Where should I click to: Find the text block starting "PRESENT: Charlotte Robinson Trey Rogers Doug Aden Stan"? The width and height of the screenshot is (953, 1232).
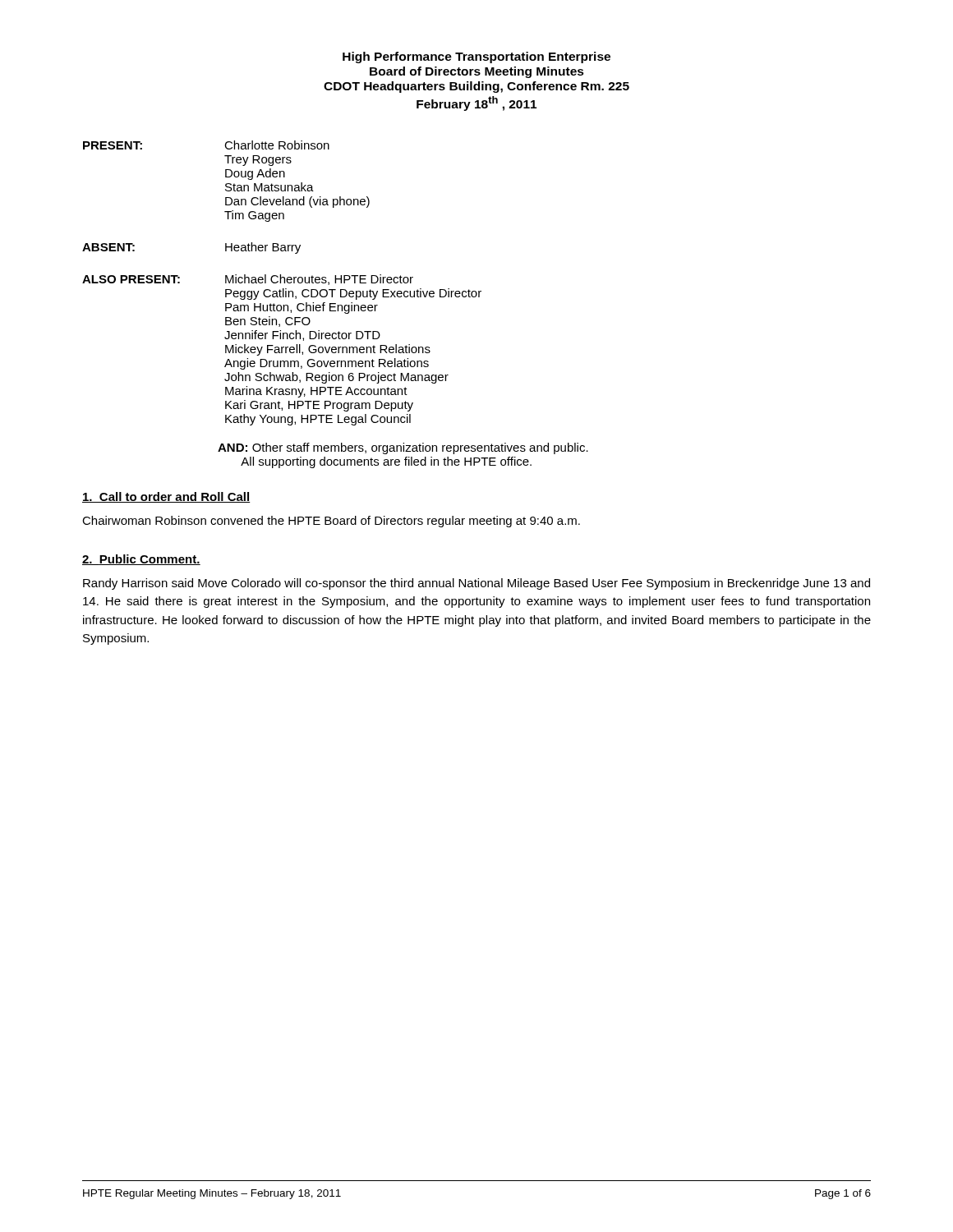tap(226, 181)
